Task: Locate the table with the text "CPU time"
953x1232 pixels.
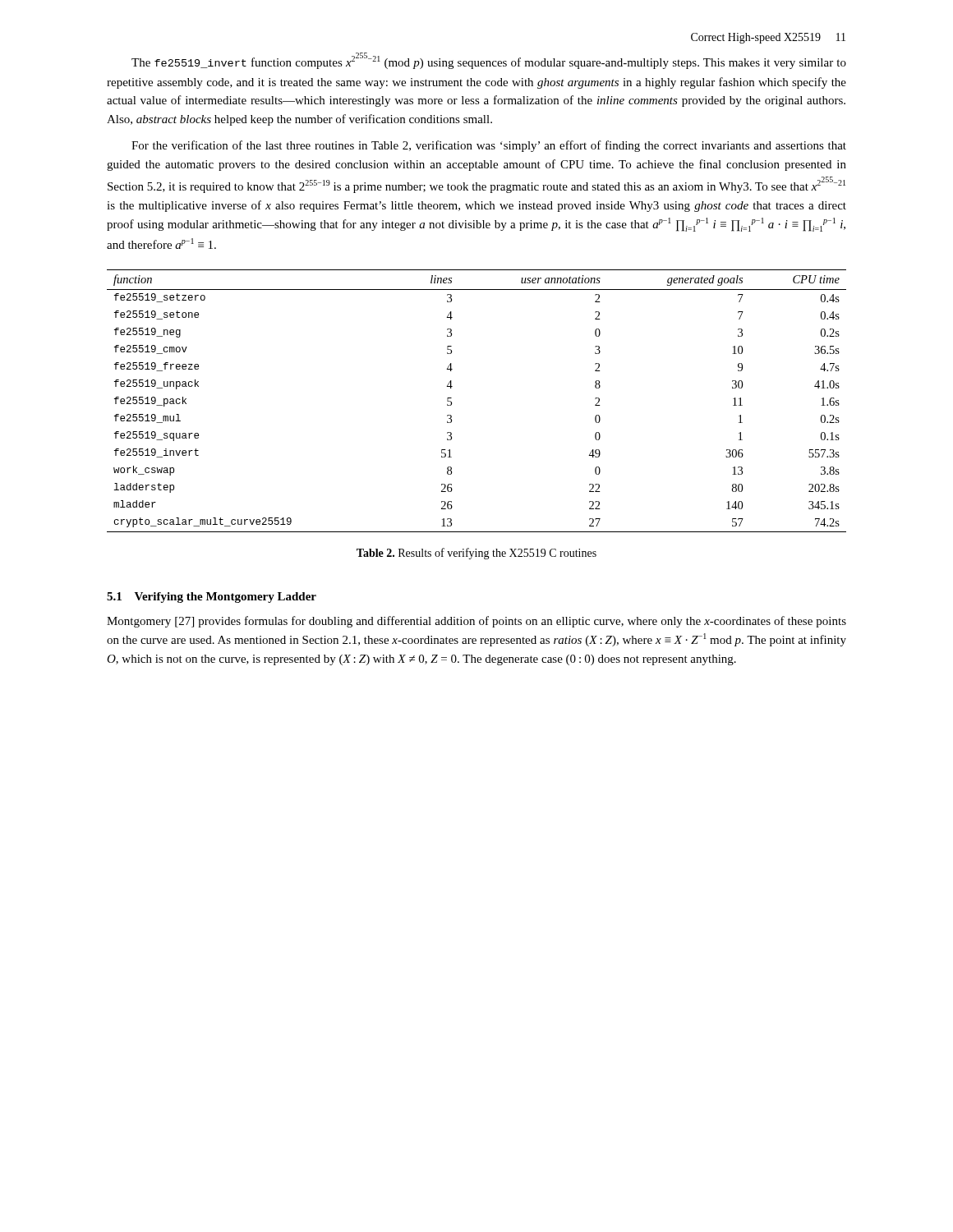Action: tap(476, 401)
